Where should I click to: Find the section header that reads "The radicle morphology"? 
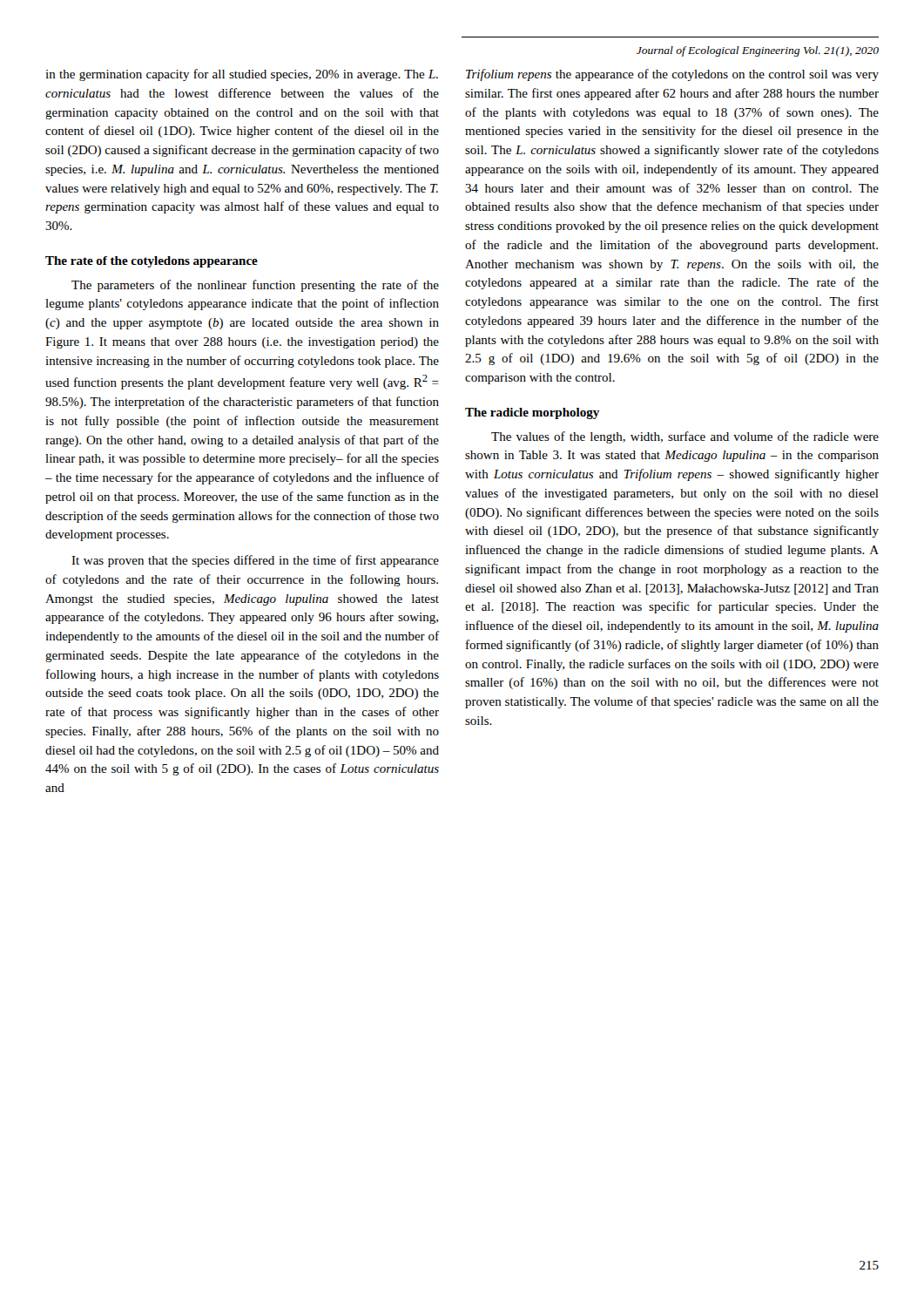click(532, 412)
